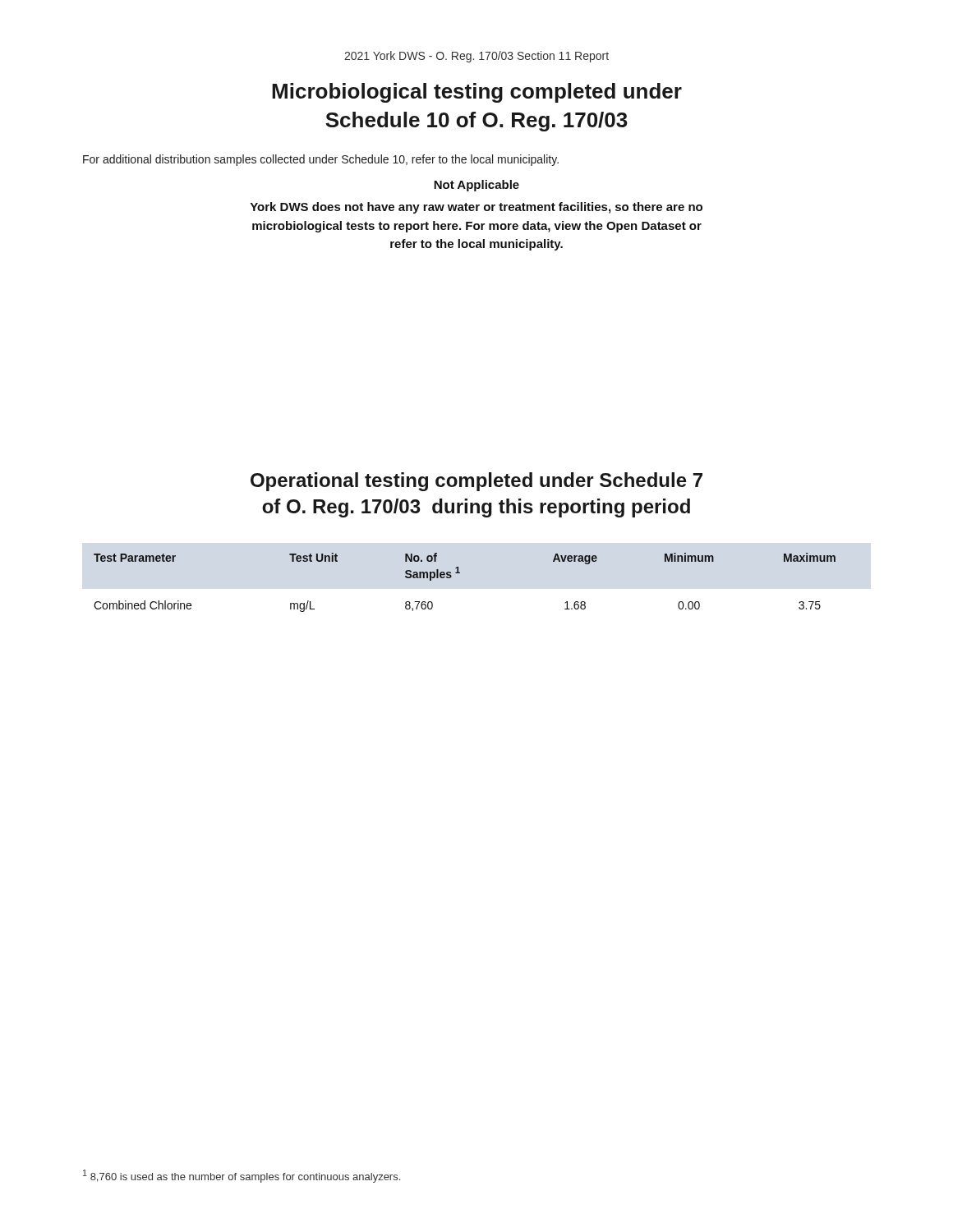Point to the text block starting "For additional distribution samples collected"
The height and width of the screenshot is (1232, 953).
click(x=321, y=159)
